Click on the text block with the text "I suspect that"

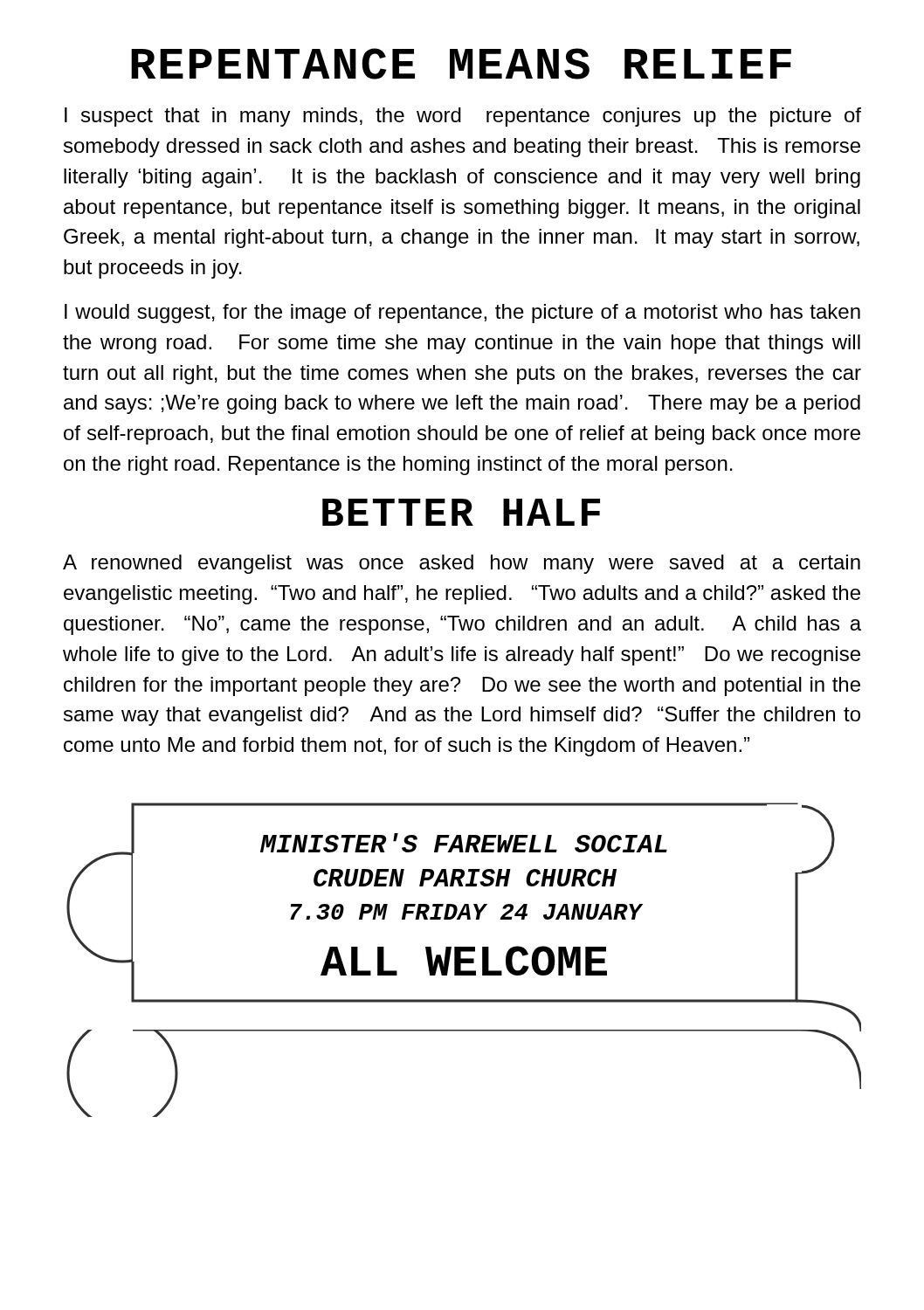click(462, 191)
